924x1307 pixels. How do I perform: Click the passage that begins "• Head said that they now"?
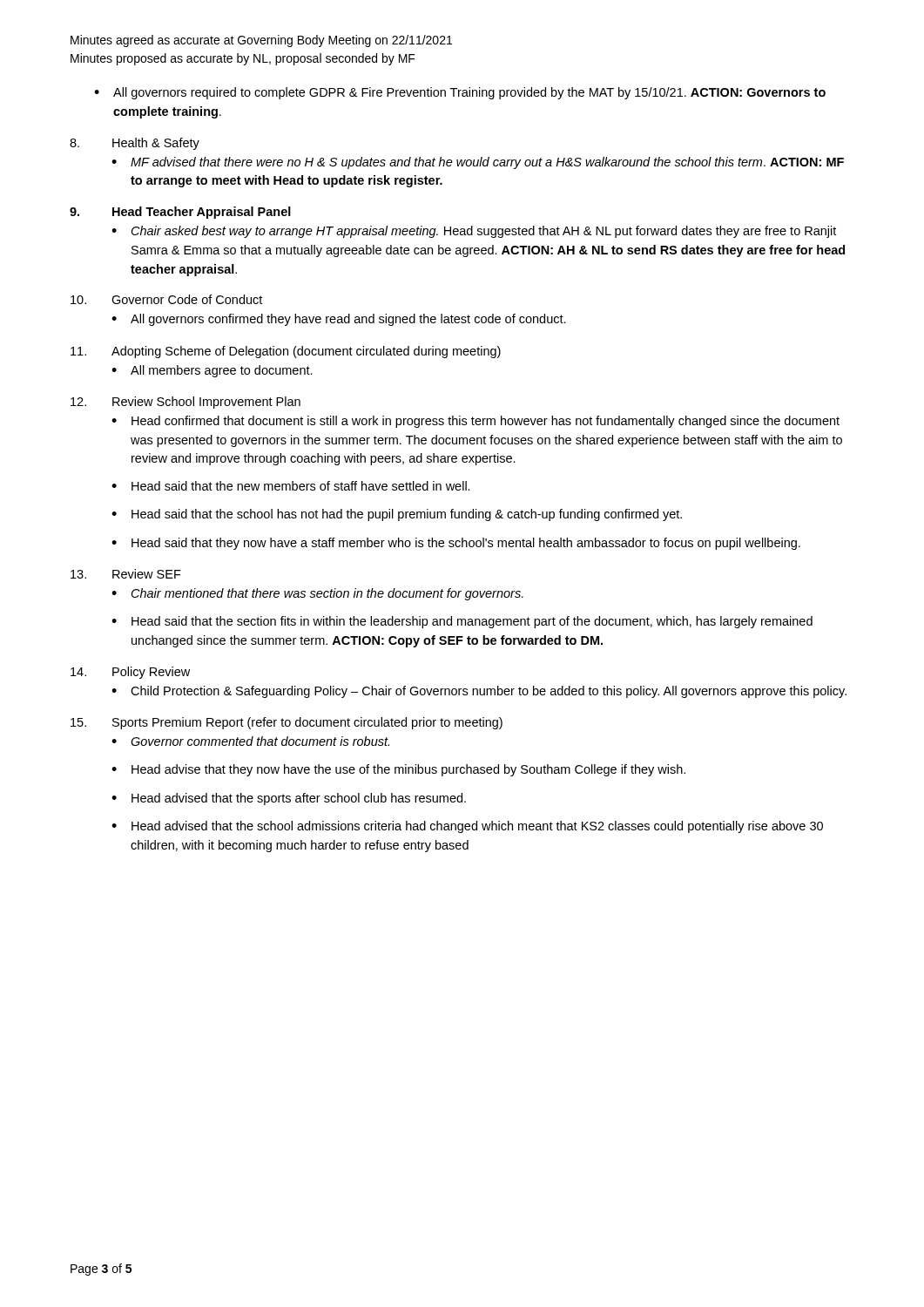483,544
